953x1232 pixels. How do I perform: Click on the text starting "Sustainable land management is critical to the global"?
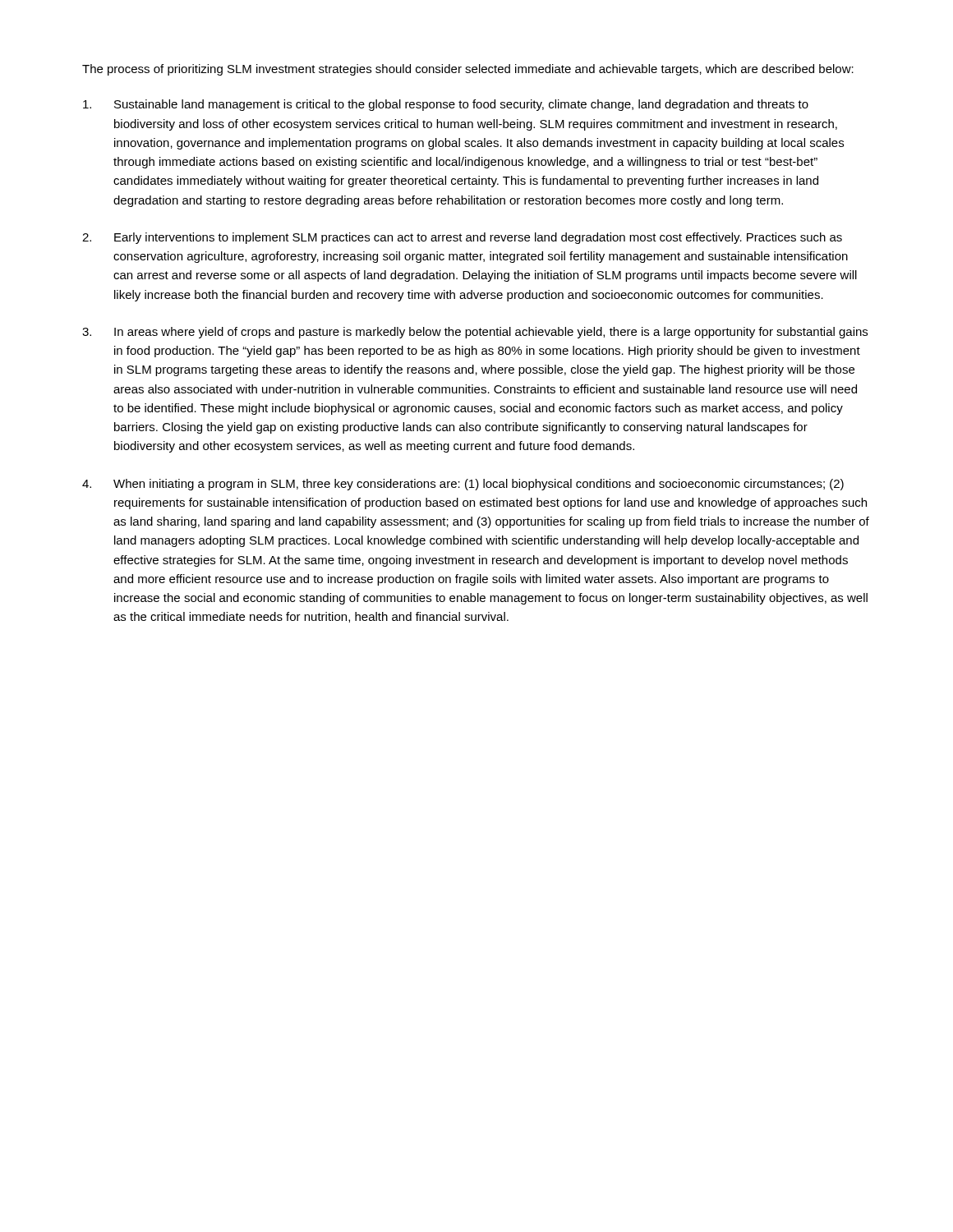point(476,152)
